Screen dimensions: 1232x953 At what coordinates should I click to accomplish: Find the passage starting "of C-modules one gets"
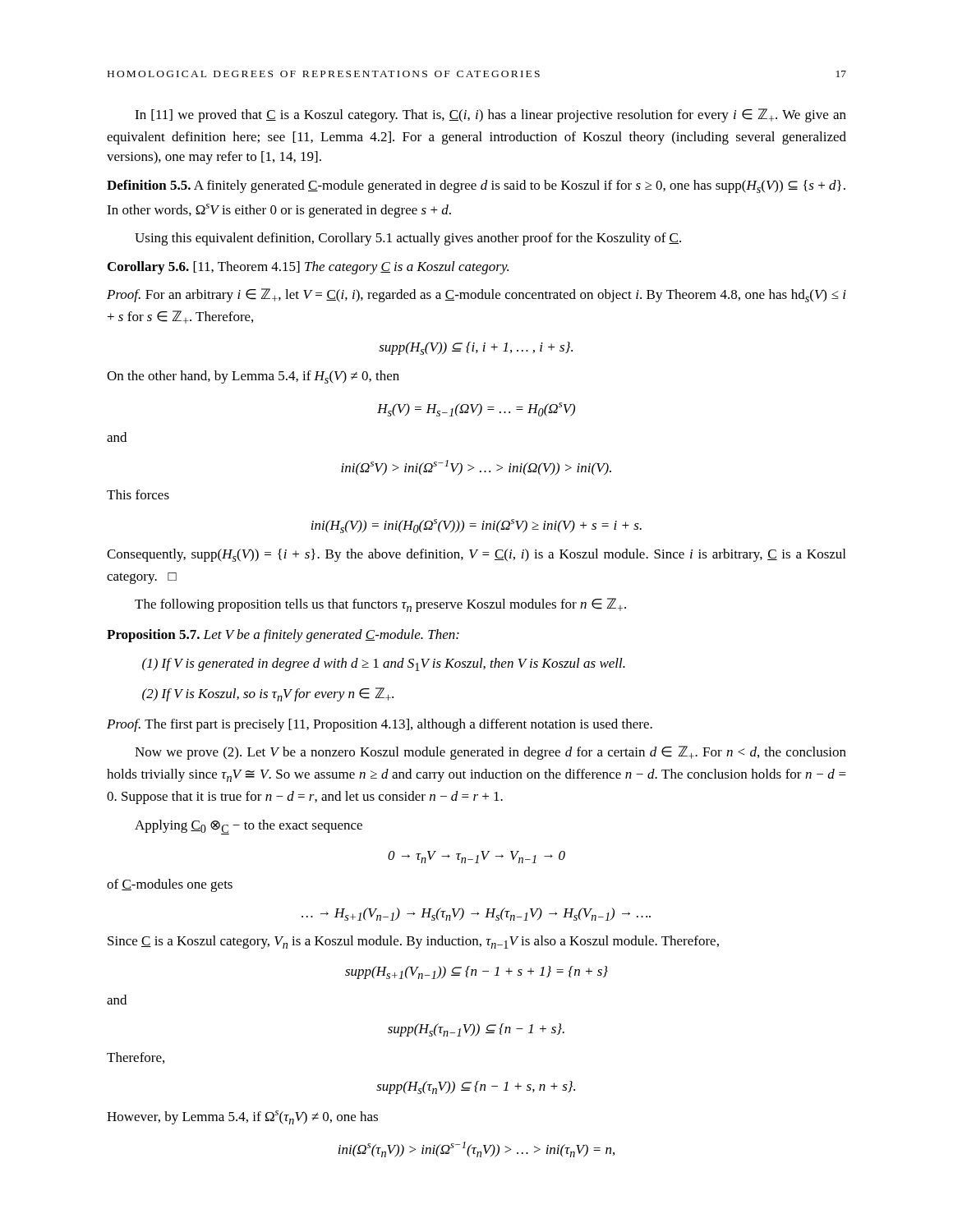coord(170,885)
